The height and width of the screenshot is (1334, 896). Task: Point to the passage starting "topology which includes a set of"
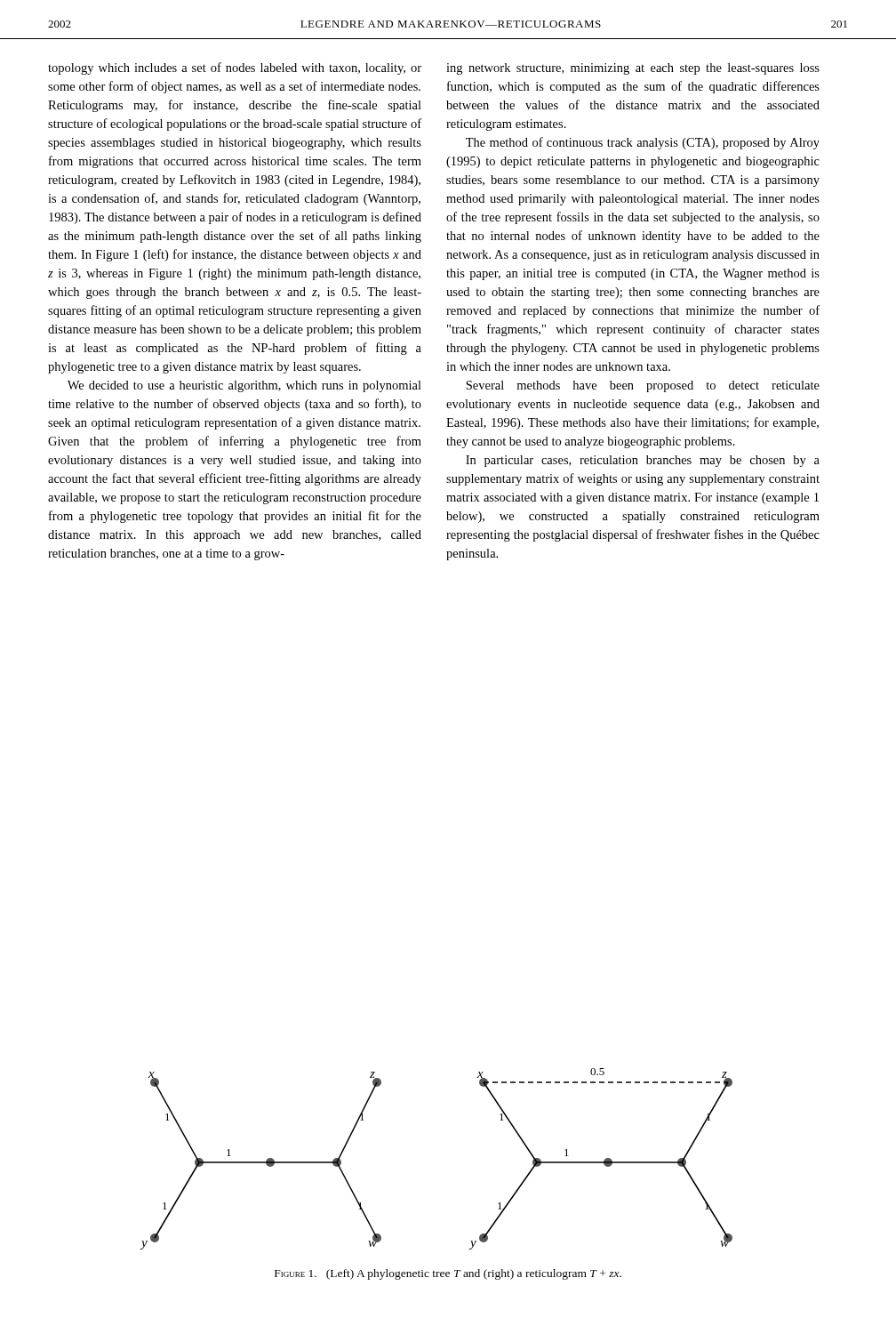point(235,311)
